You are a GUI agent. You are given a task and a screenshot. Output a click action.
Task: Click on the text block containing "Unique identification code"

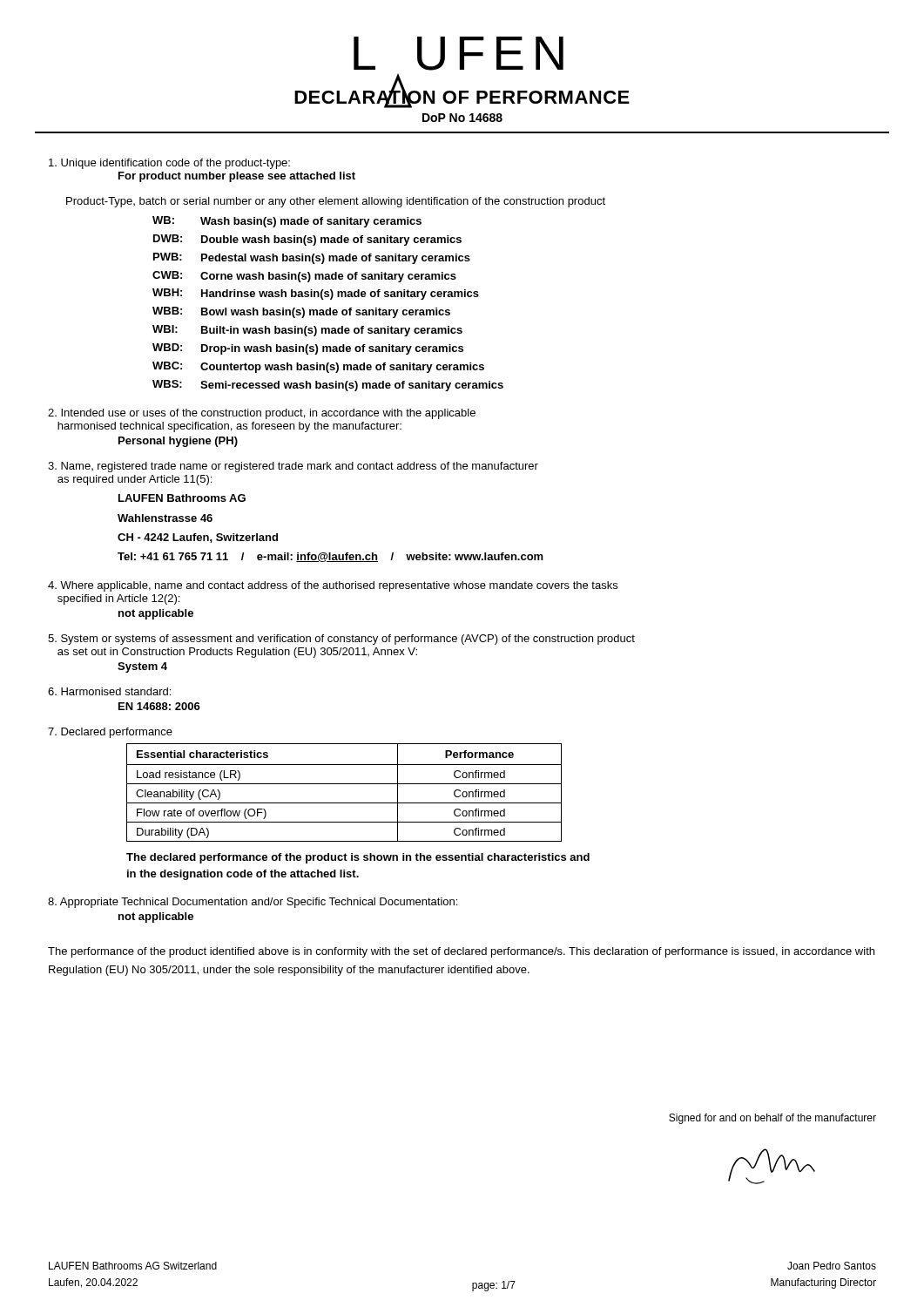pos(169,164)
